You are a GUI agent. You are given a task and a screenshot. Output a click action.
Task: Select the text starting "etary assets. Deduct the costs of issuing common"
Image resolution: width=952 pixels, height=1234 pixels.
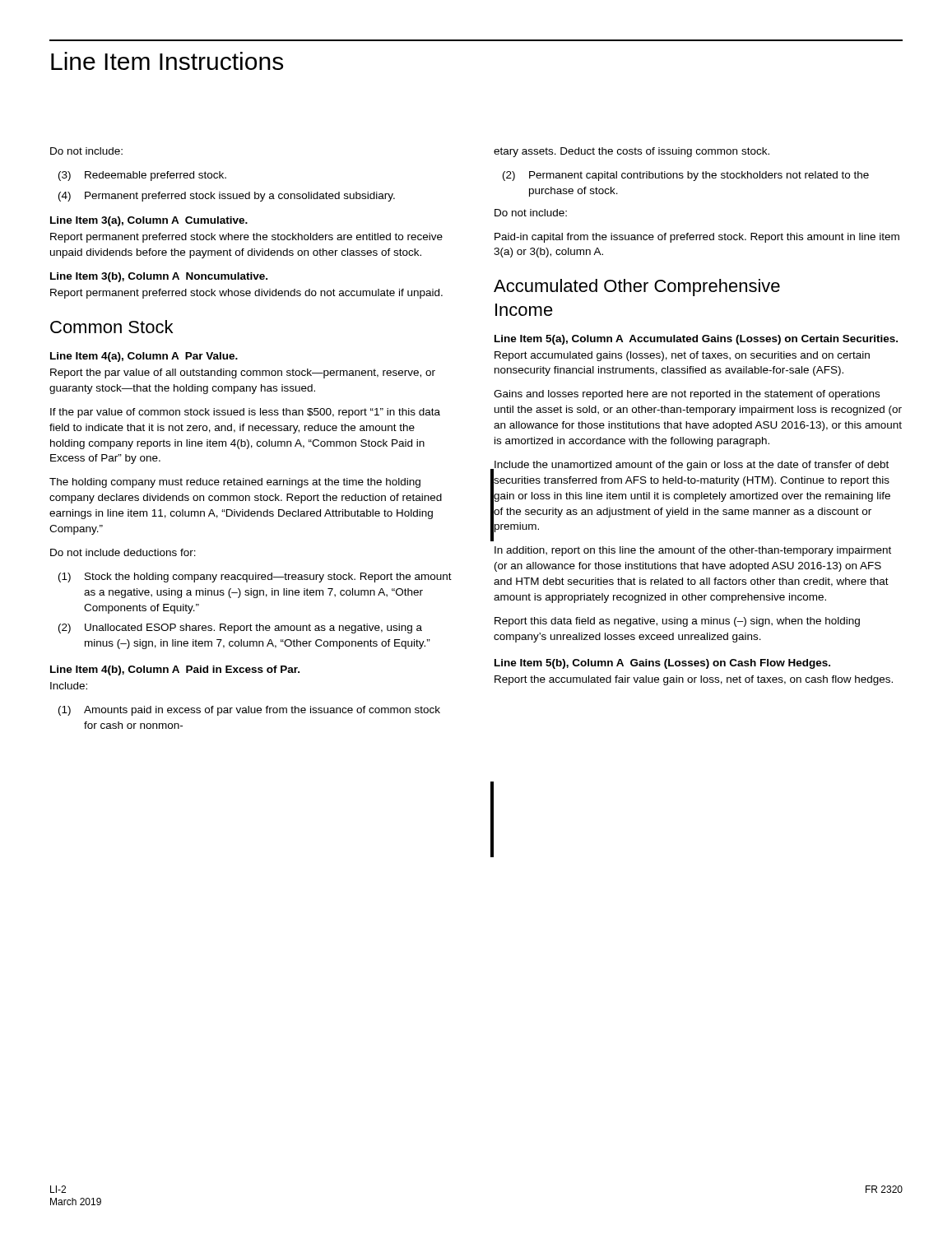point(632,151)
